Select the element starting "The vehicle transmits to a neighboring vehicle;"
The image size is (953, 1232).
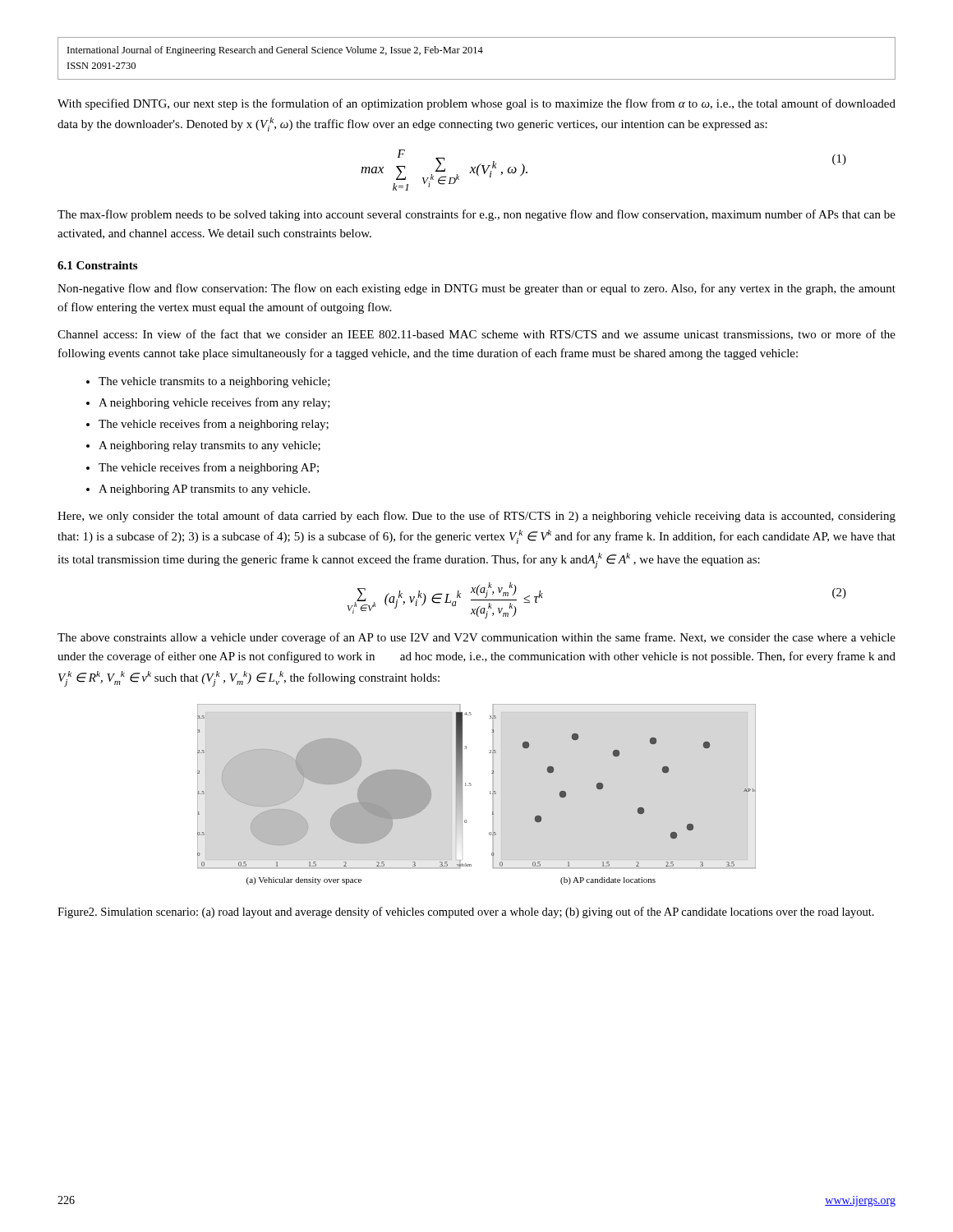click(215, 381)
